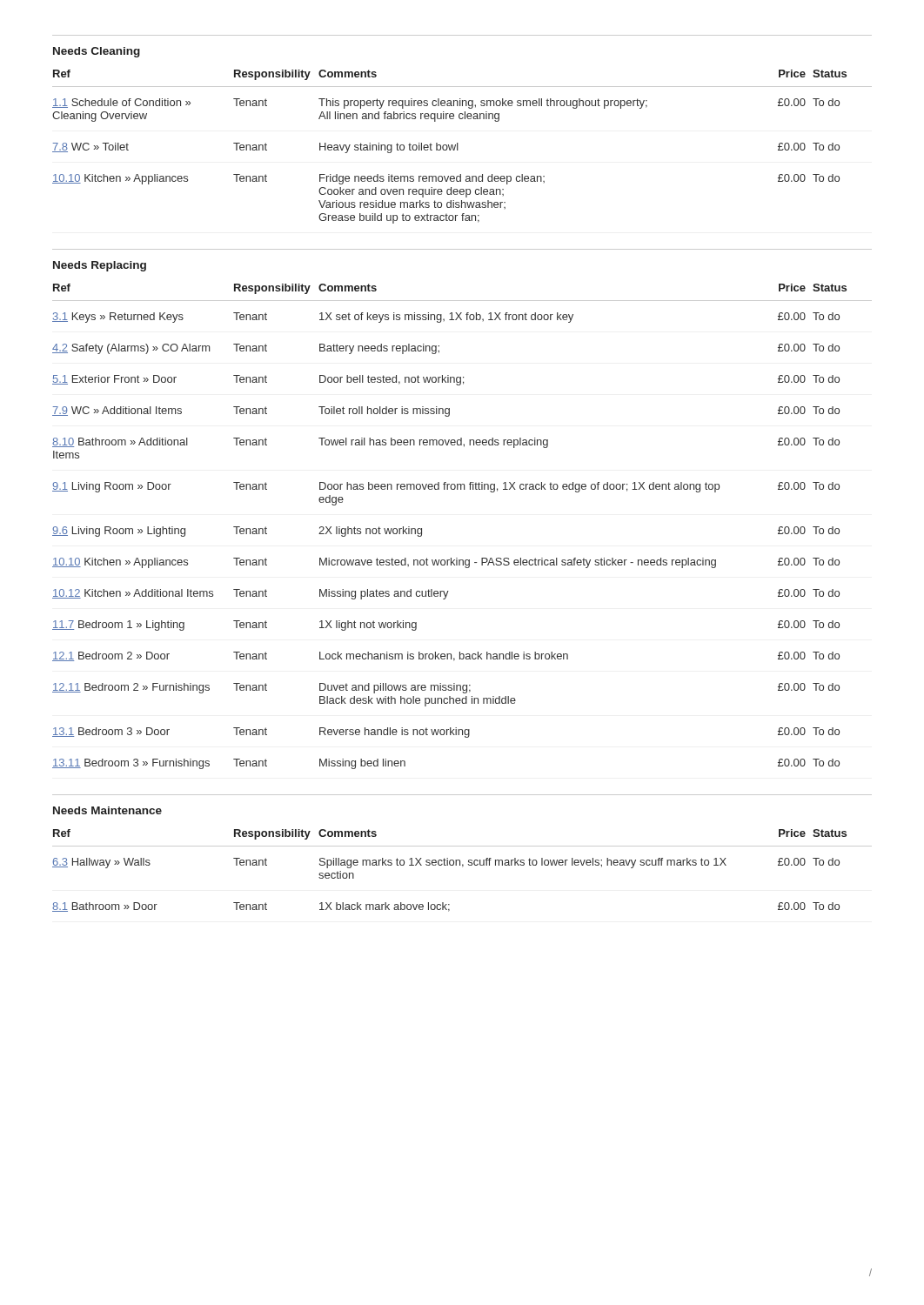Viewport: 924px width, 1305px height.
Task: Select the block starting "Needs Maintenance"
Action: pos(107,810)
